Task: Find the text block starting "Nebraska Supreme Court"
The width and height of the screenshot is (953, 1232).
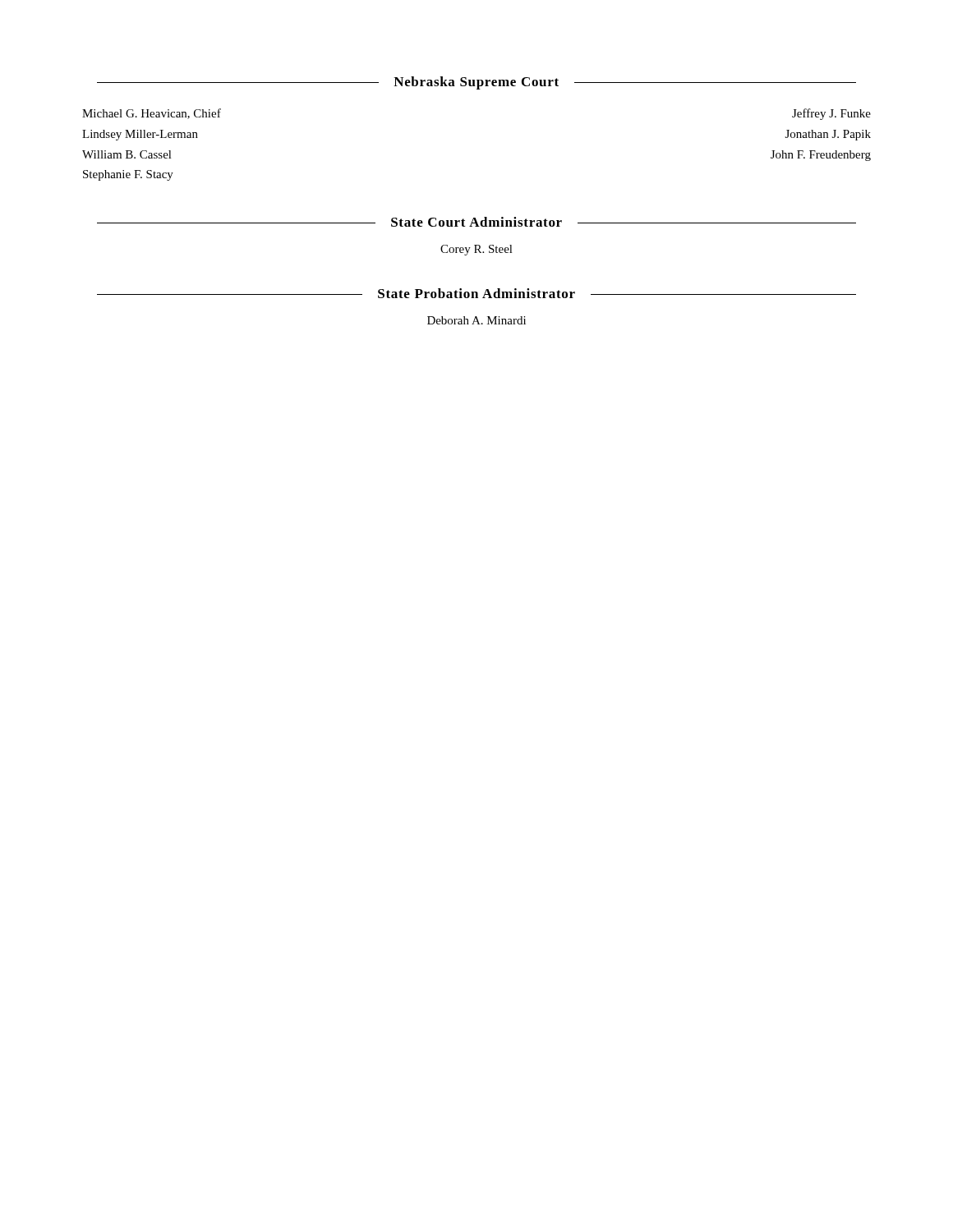Action: pyautogui.click(x=476, y=82)
